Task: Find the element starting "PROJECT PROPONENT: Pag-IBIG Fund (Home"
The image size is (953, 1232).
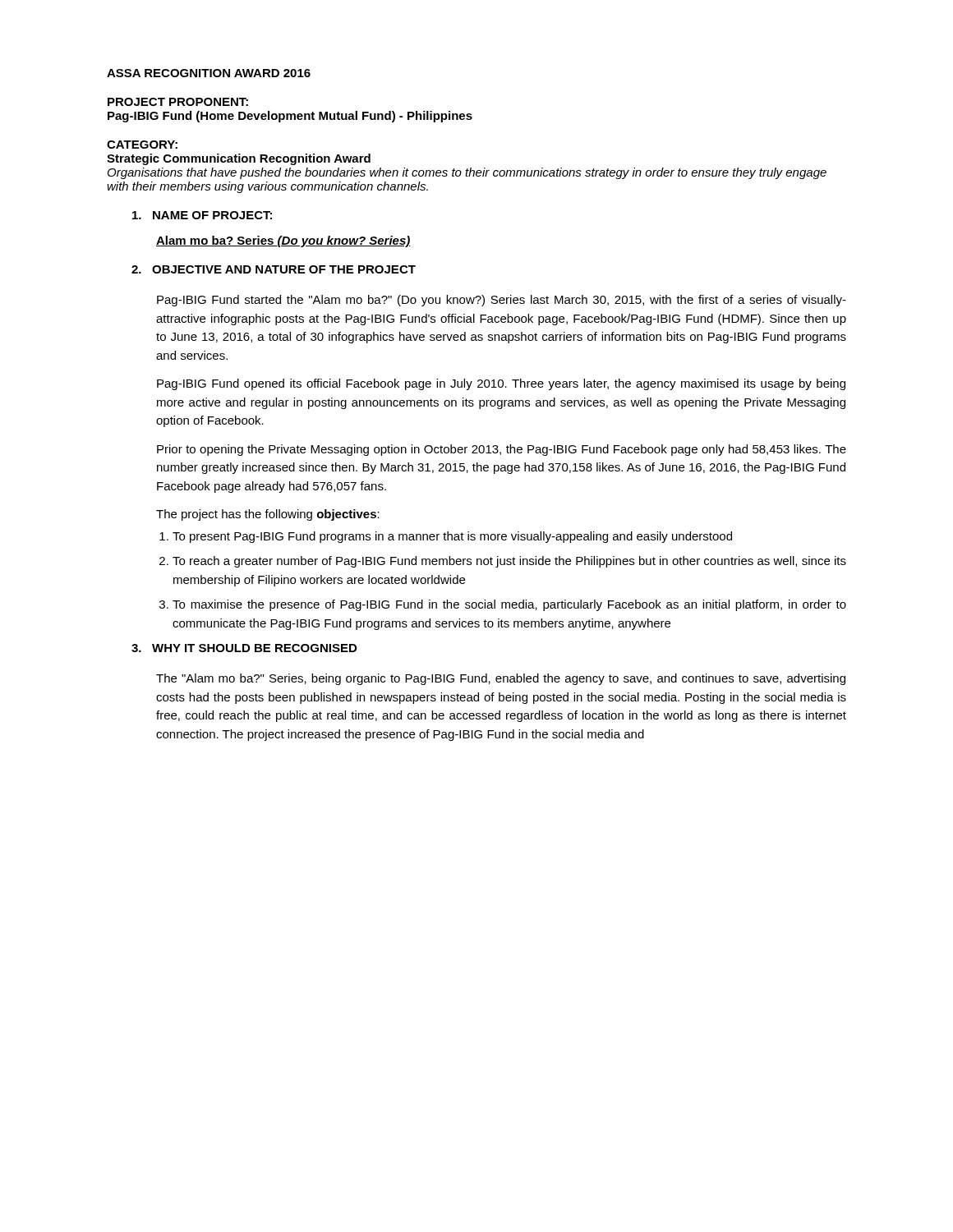Action: tap(290, 108)
